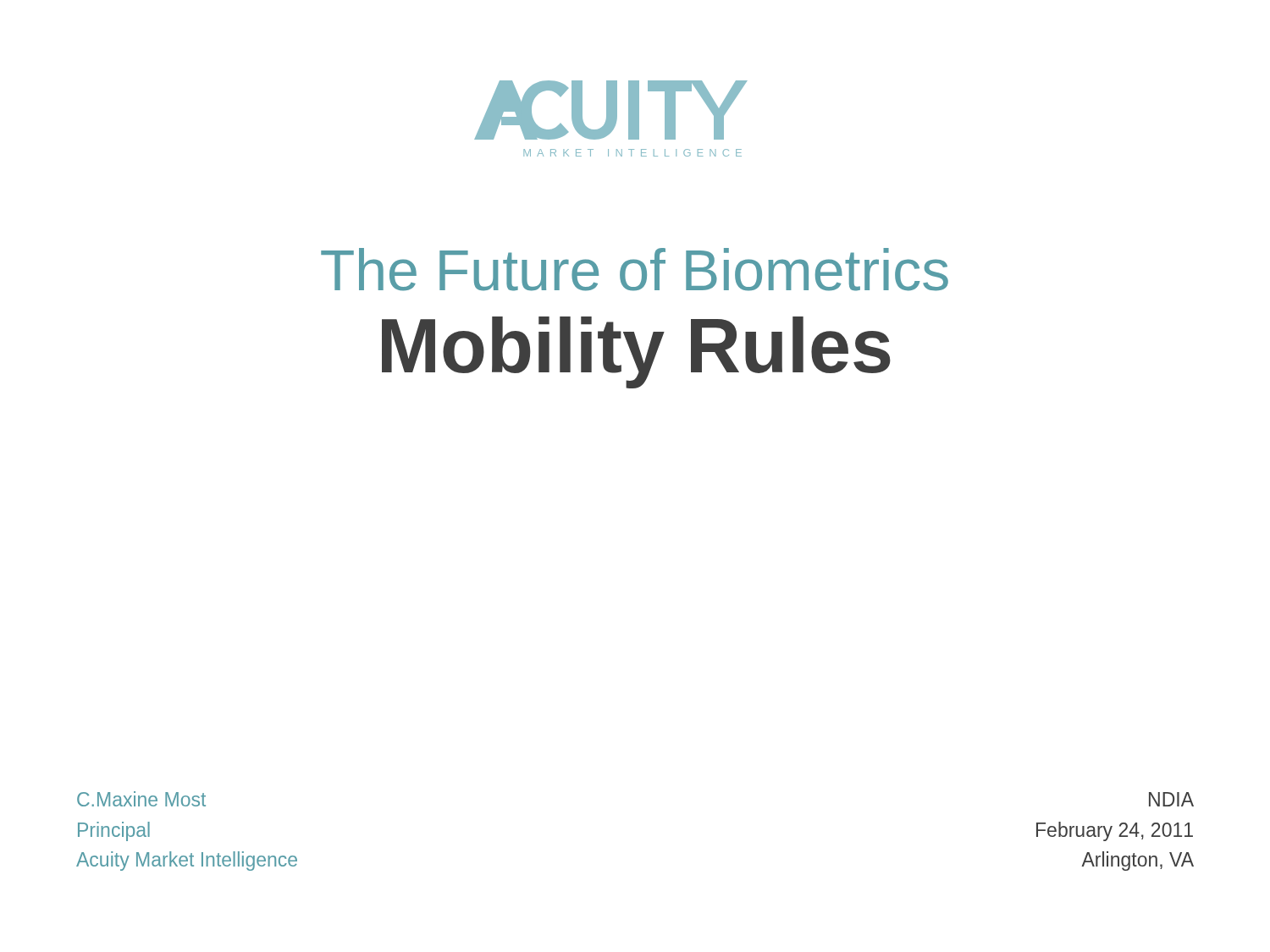Navigate to the text block starting "NDIA February 24, 2011"
Viewport: 1270px width, 952px height.
[x=1114, y=830]
